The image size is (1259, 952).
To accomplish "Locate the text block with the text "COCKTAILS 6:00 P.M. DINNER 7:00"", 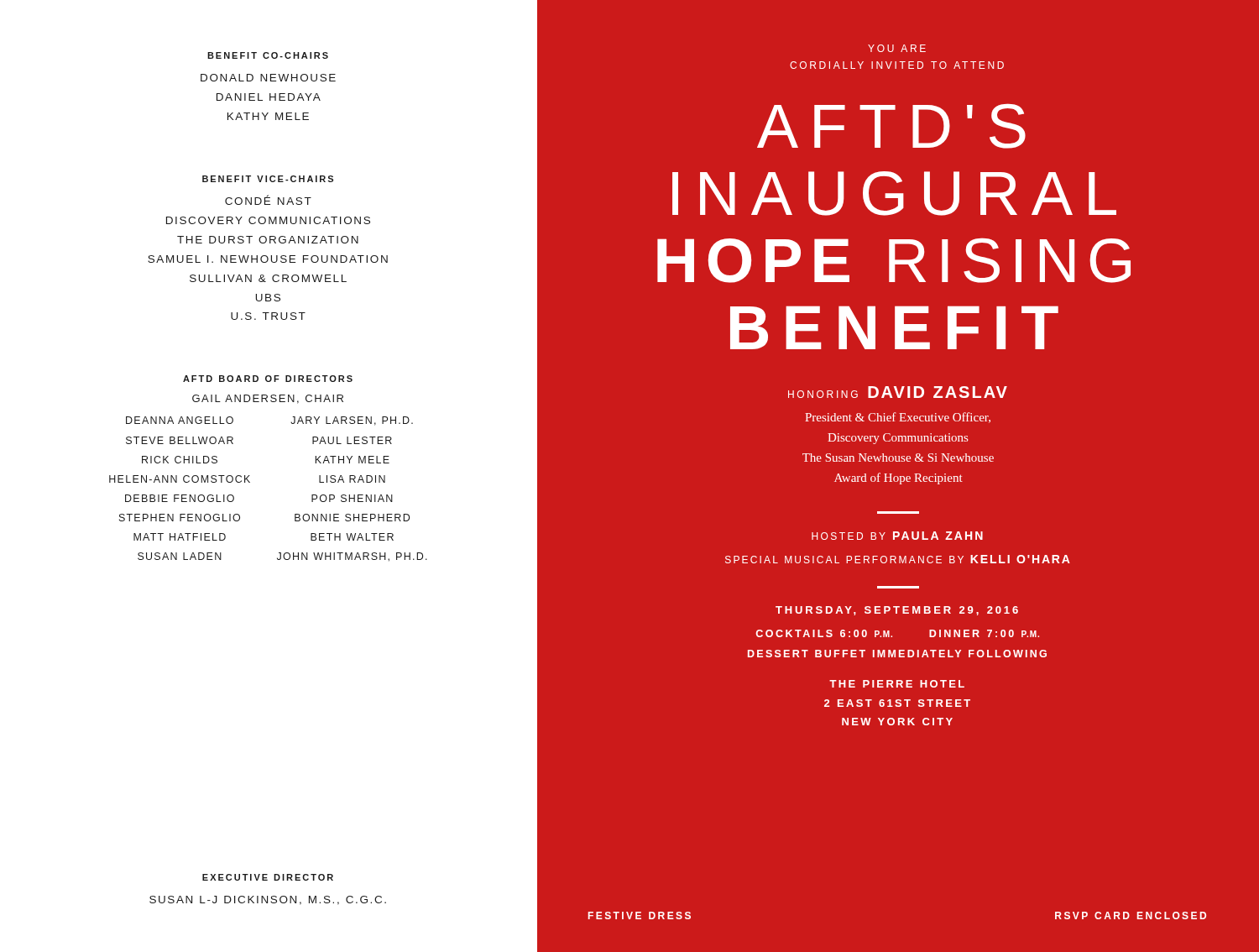I will point(898,634).
